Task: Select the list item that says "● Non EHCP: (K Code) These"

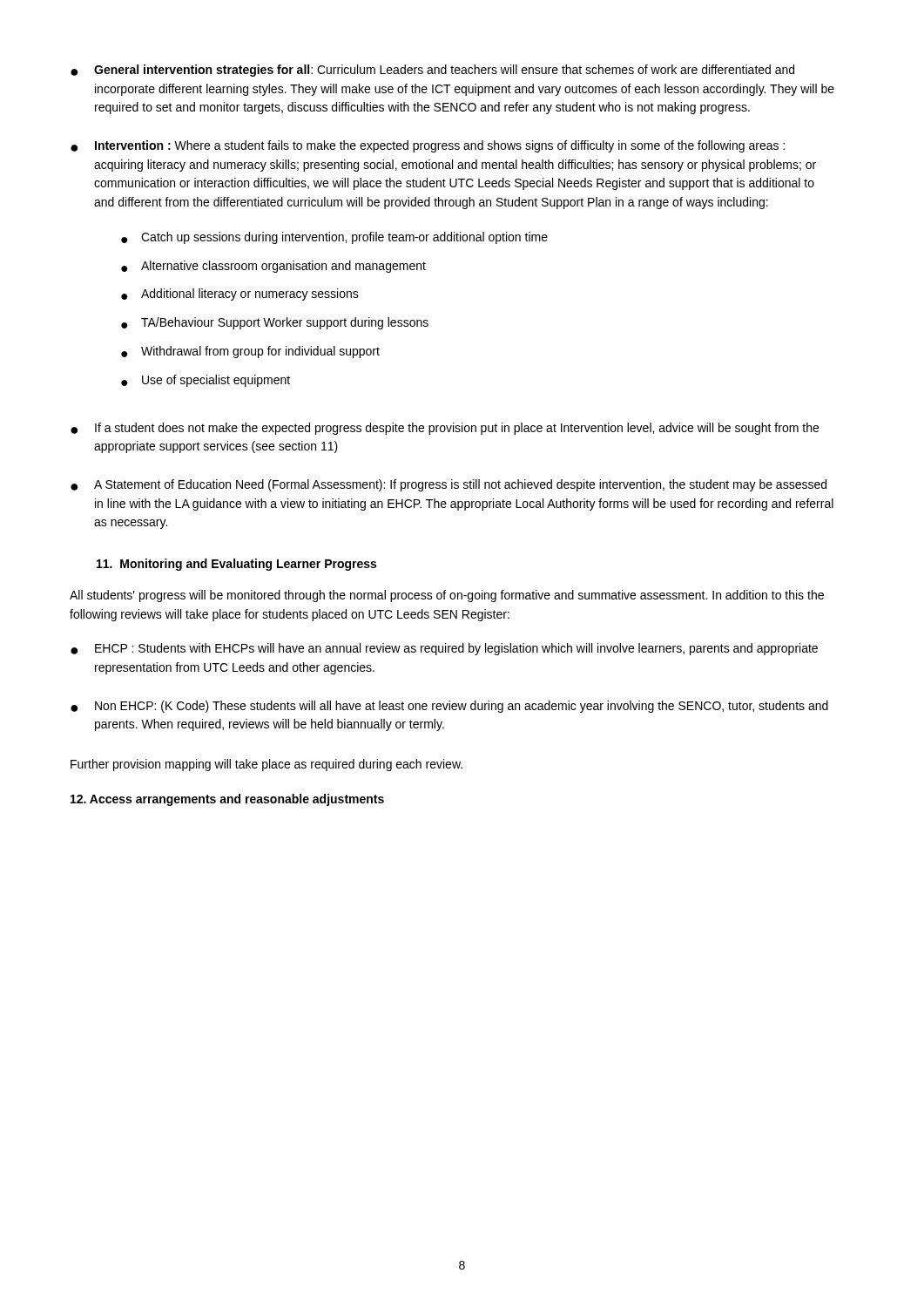Action: tap(453, 716)
